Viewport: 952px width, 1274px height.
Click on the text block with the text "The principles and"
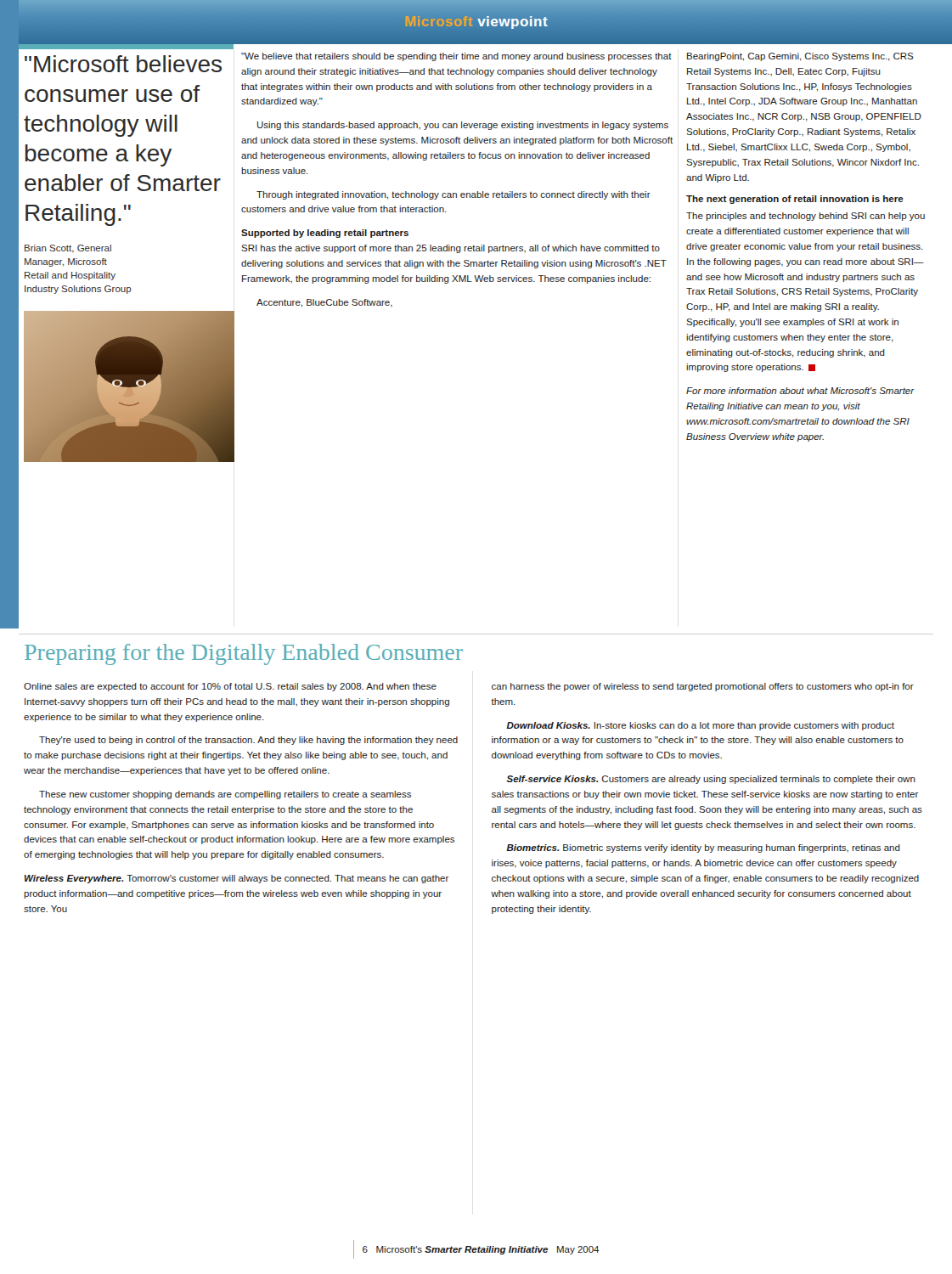click(x=808, y=292)
